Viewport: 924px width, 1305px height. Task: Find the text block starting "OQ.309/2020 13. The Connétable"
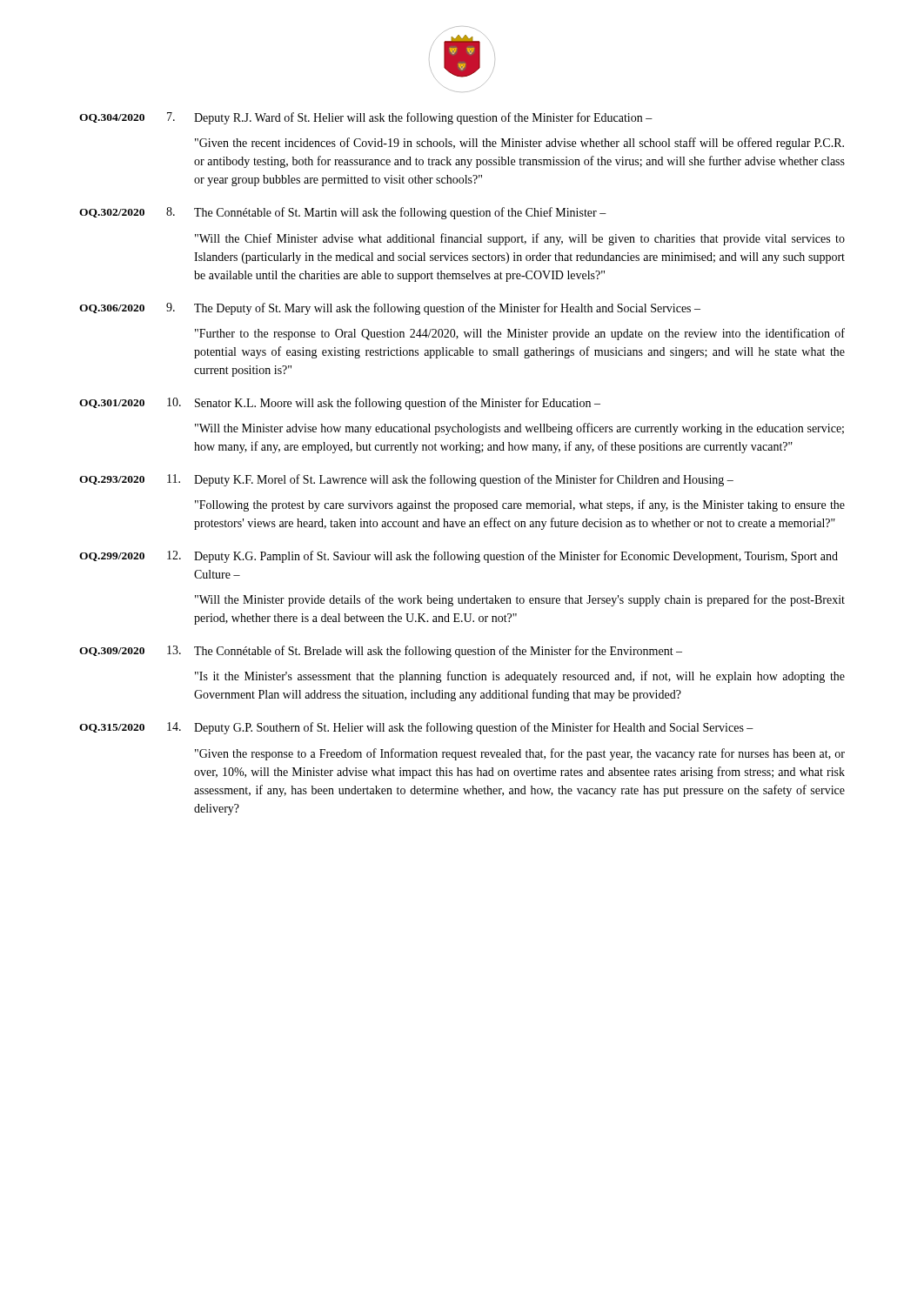pyautogui.click(x=462, y=674)
